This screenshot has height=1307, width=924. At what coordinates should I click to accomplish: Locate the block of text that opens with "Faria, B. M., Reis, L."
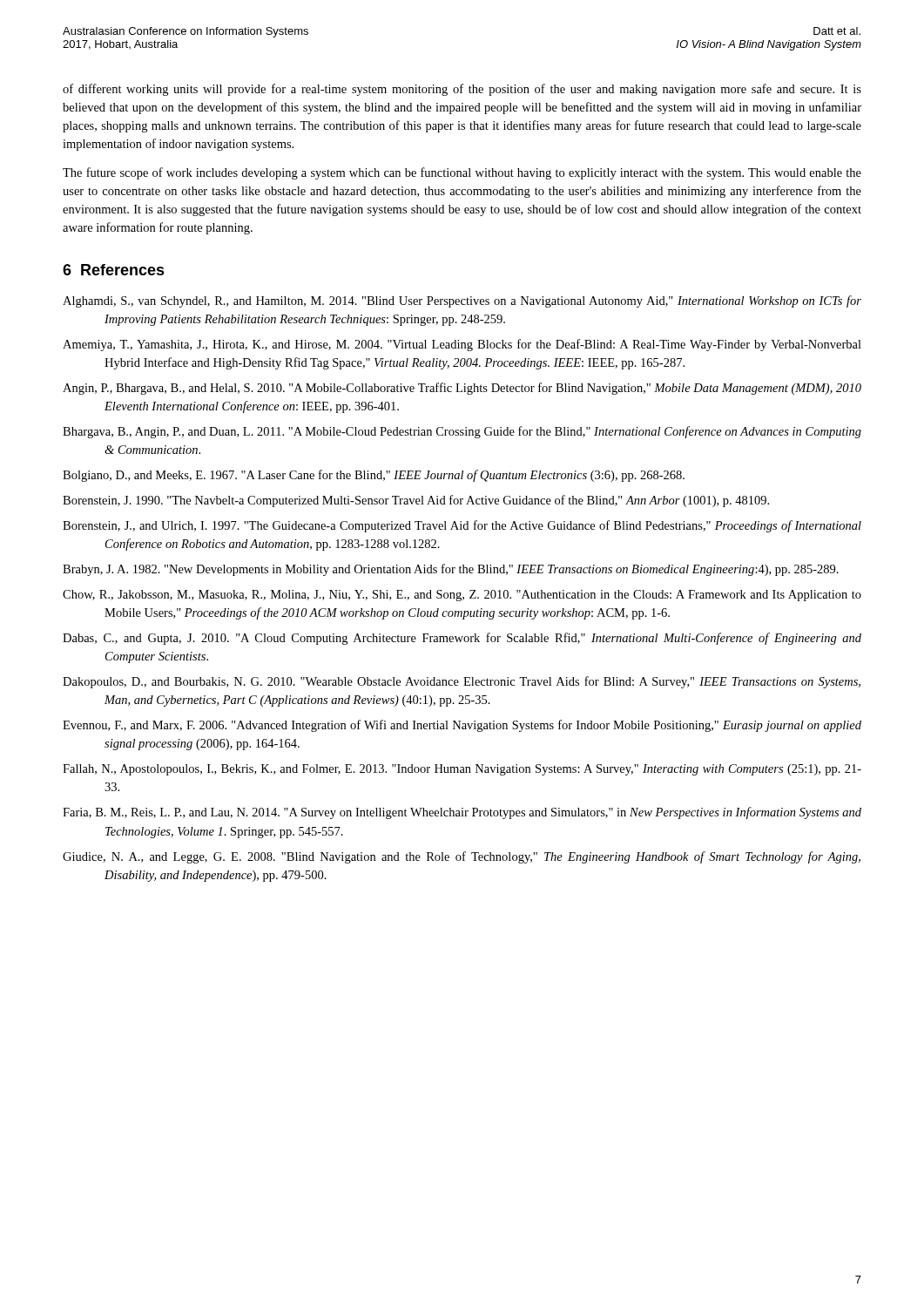tap(462, 822)
